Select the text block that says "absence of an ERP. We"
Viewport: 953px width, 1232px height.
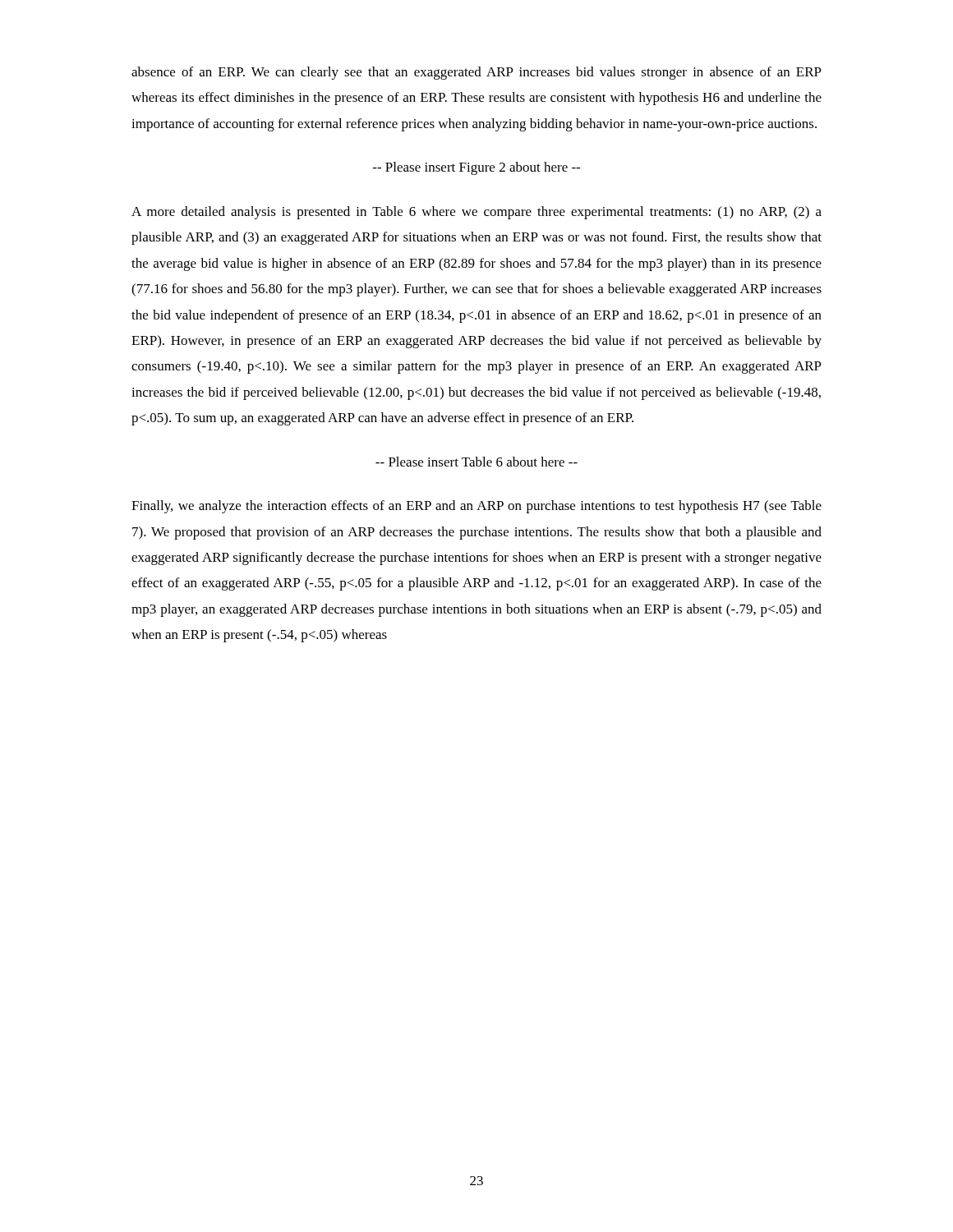tap(476, 98)
